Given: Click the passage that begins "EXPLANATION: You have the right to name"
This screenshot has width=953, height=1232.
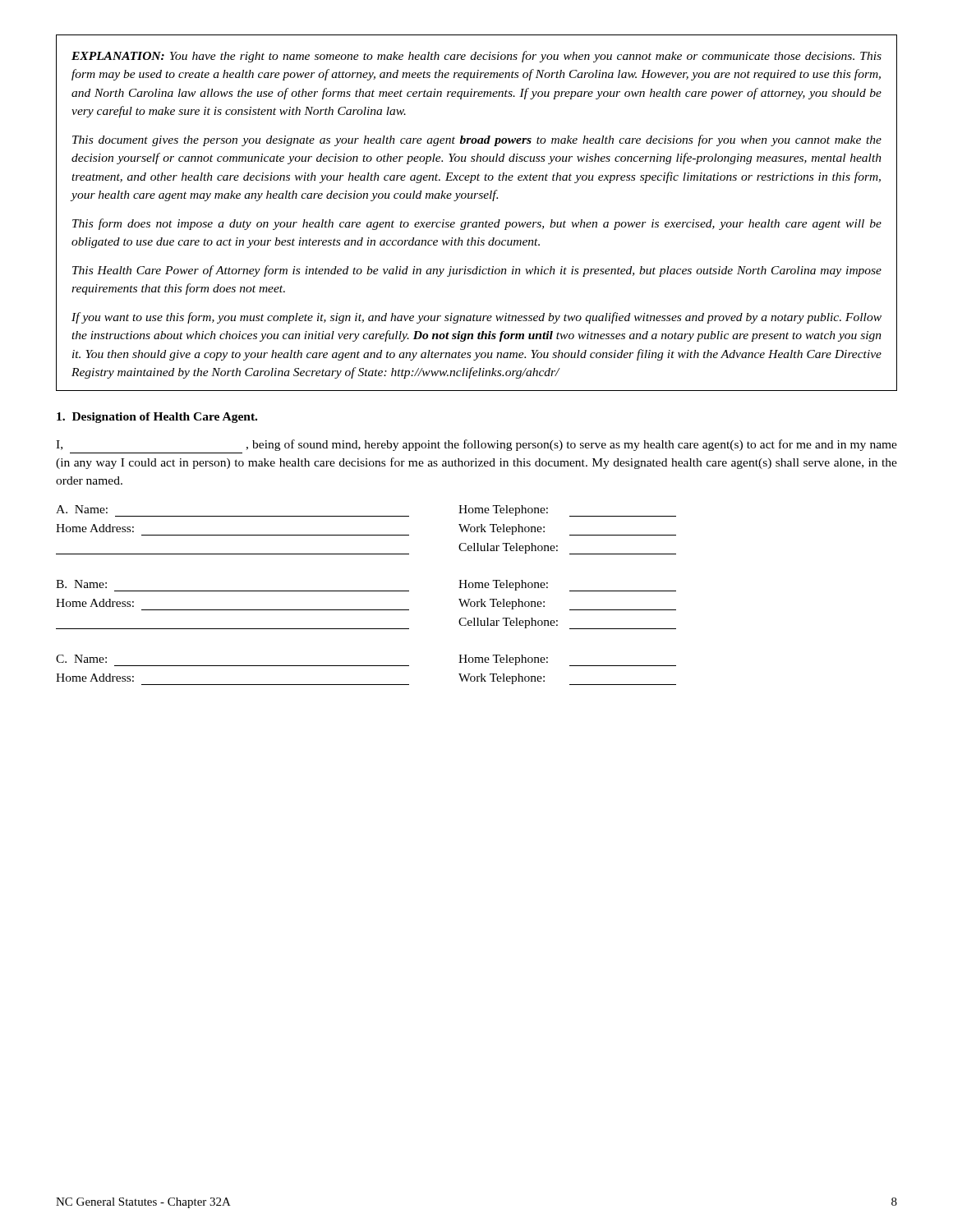Looking at the screenshot, I should click(476, 213).
